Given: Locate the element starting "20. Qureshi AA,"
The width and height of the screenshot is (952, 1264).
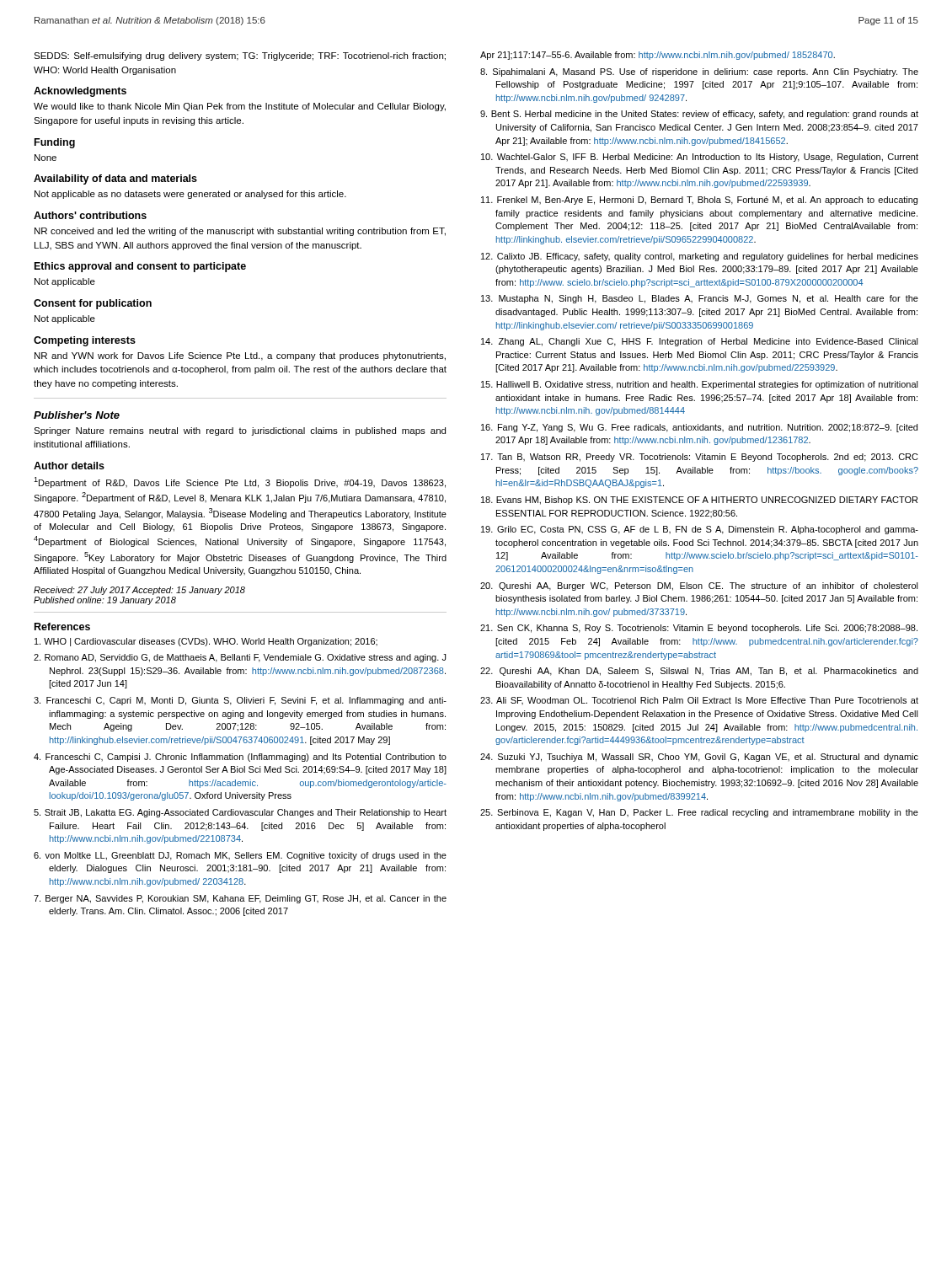Looking at the screenshot, I should point(699,598).
